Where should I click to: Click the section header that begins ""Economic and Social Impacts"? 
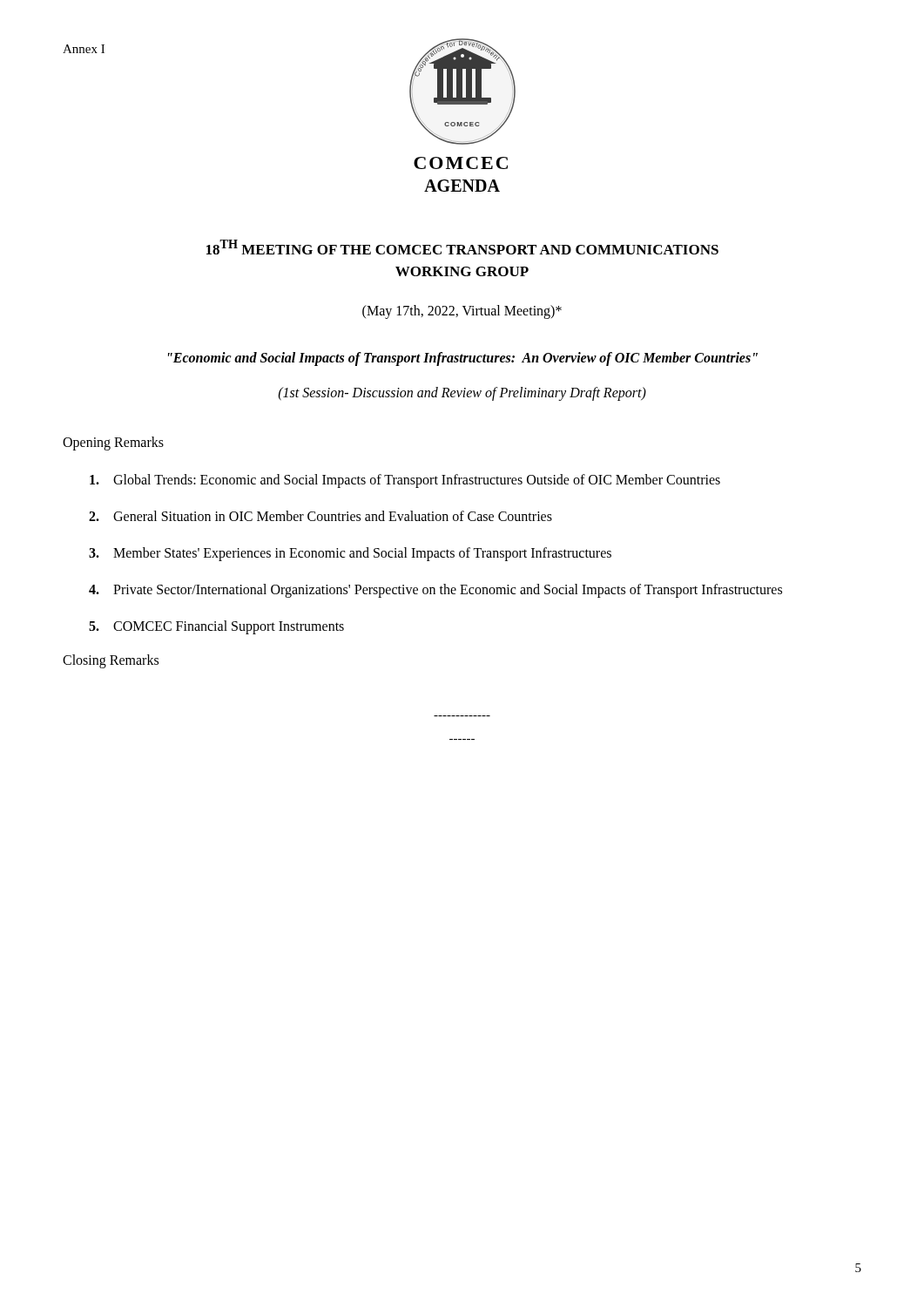(462, 357)
